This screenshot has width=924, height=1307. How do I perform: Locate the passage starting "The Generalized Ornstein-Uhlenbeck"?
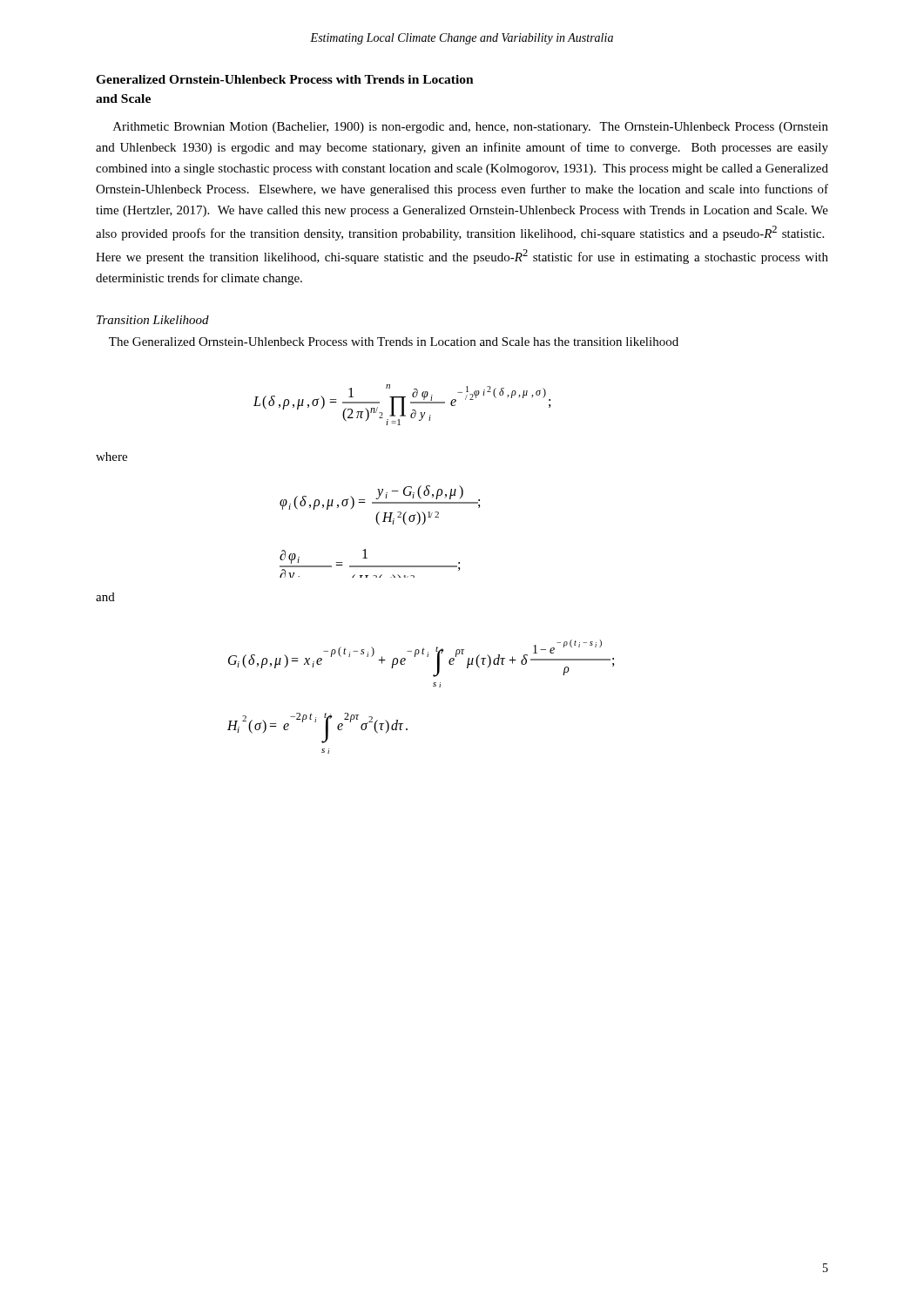(x=387, y=342)
